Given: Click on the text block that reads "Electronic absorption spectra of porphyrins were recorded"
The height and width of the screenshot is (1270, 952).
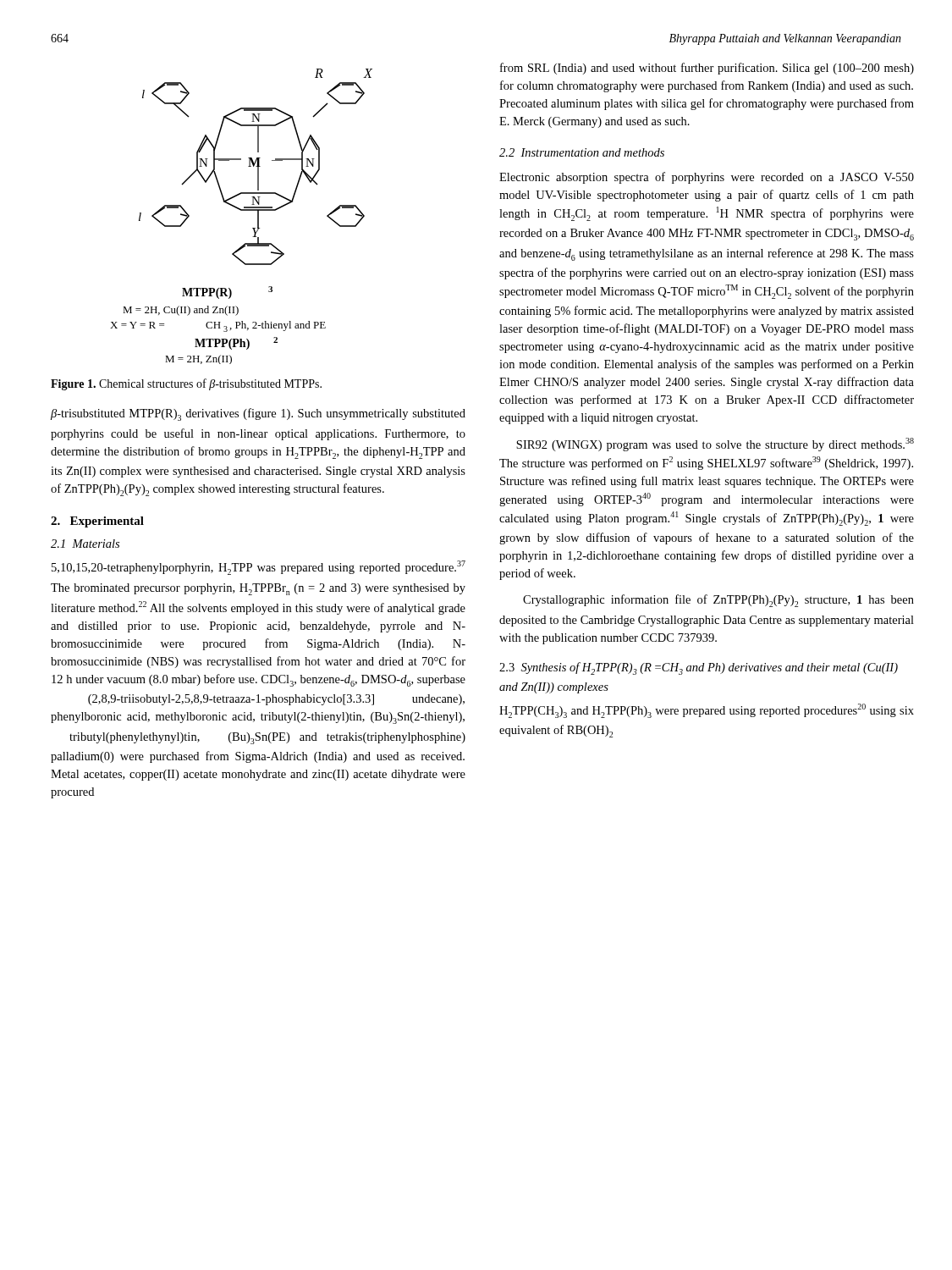Looking at the screenshot, I should [707, 408].
